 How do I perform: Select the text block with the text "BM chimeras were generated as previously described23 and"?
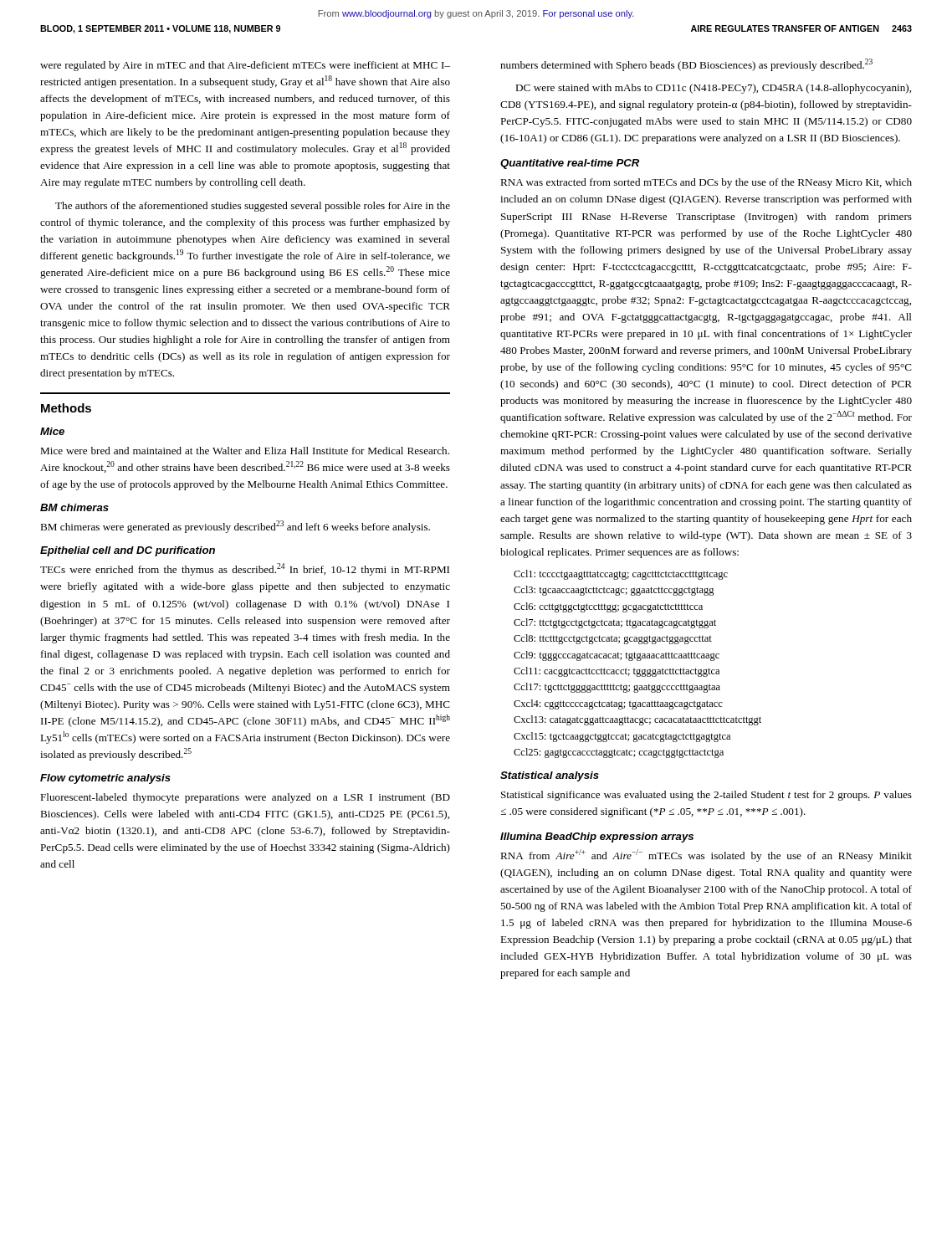[x=245, y=527]
